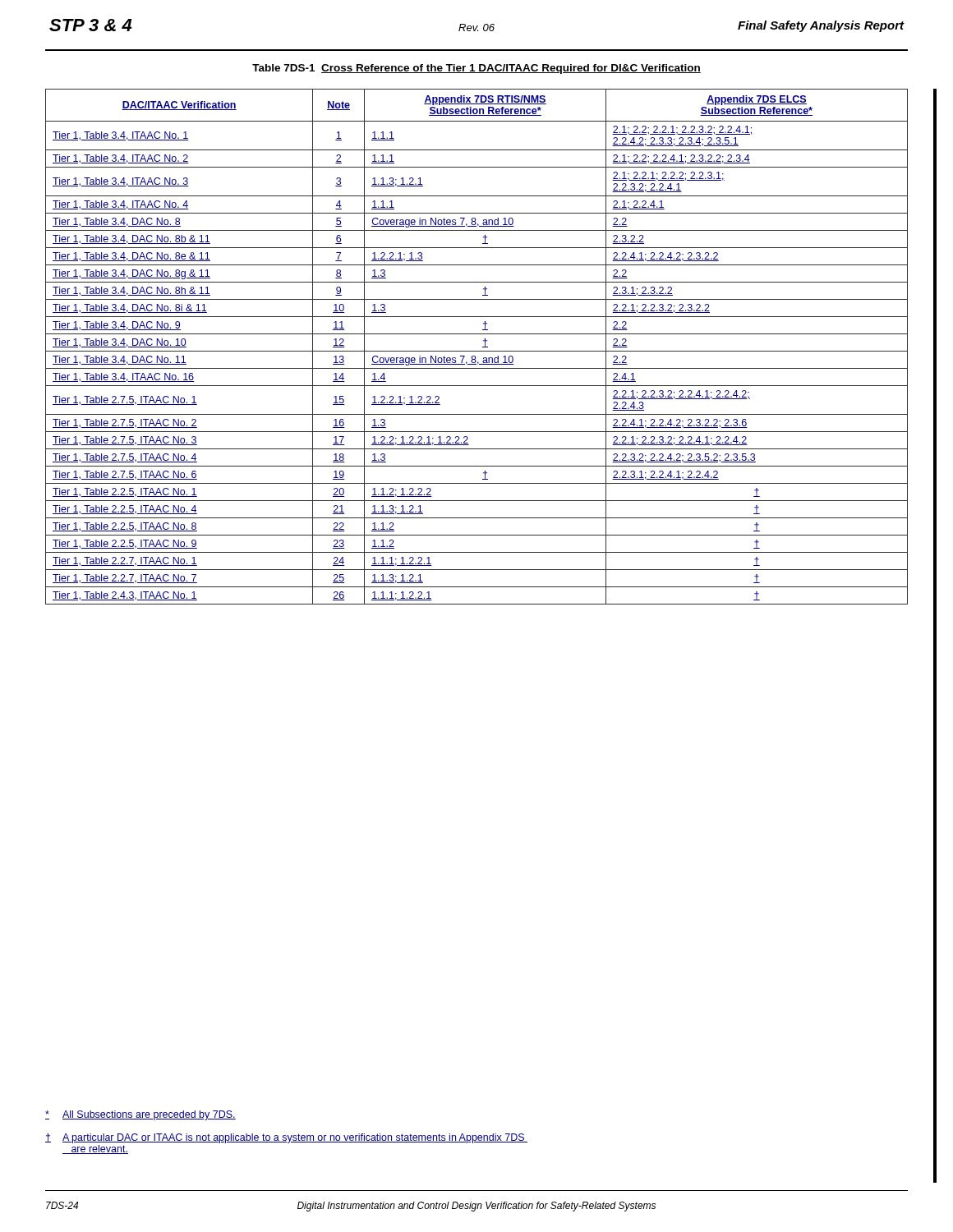The image size is (953, 1232).
Task: Find the block on this page that starts "† A particular"
Action: 286,1143
